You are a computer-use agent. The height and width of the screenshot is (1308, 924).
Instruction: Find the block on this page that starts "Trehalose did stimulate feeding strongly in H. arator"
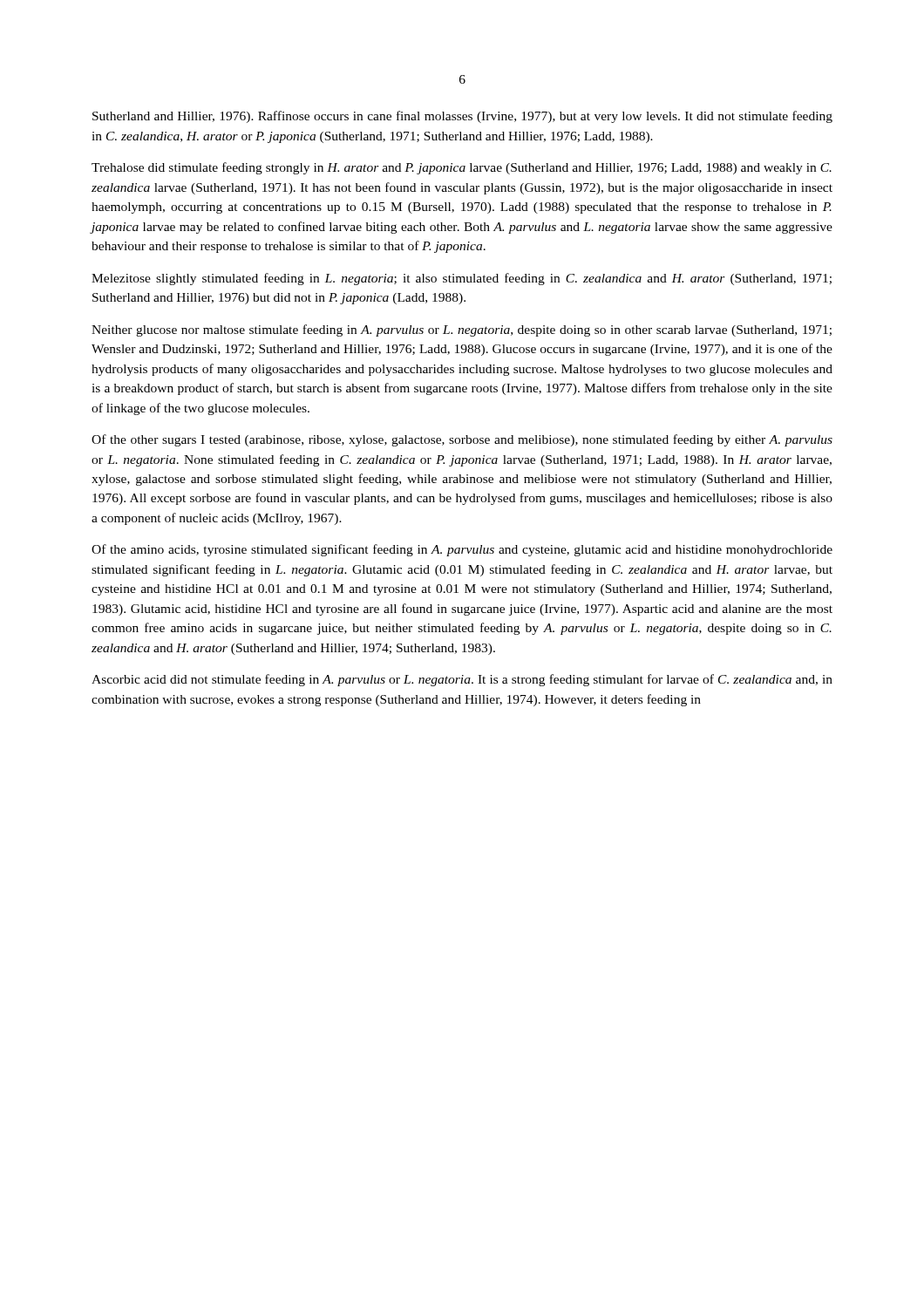click(x=462, y=207)
